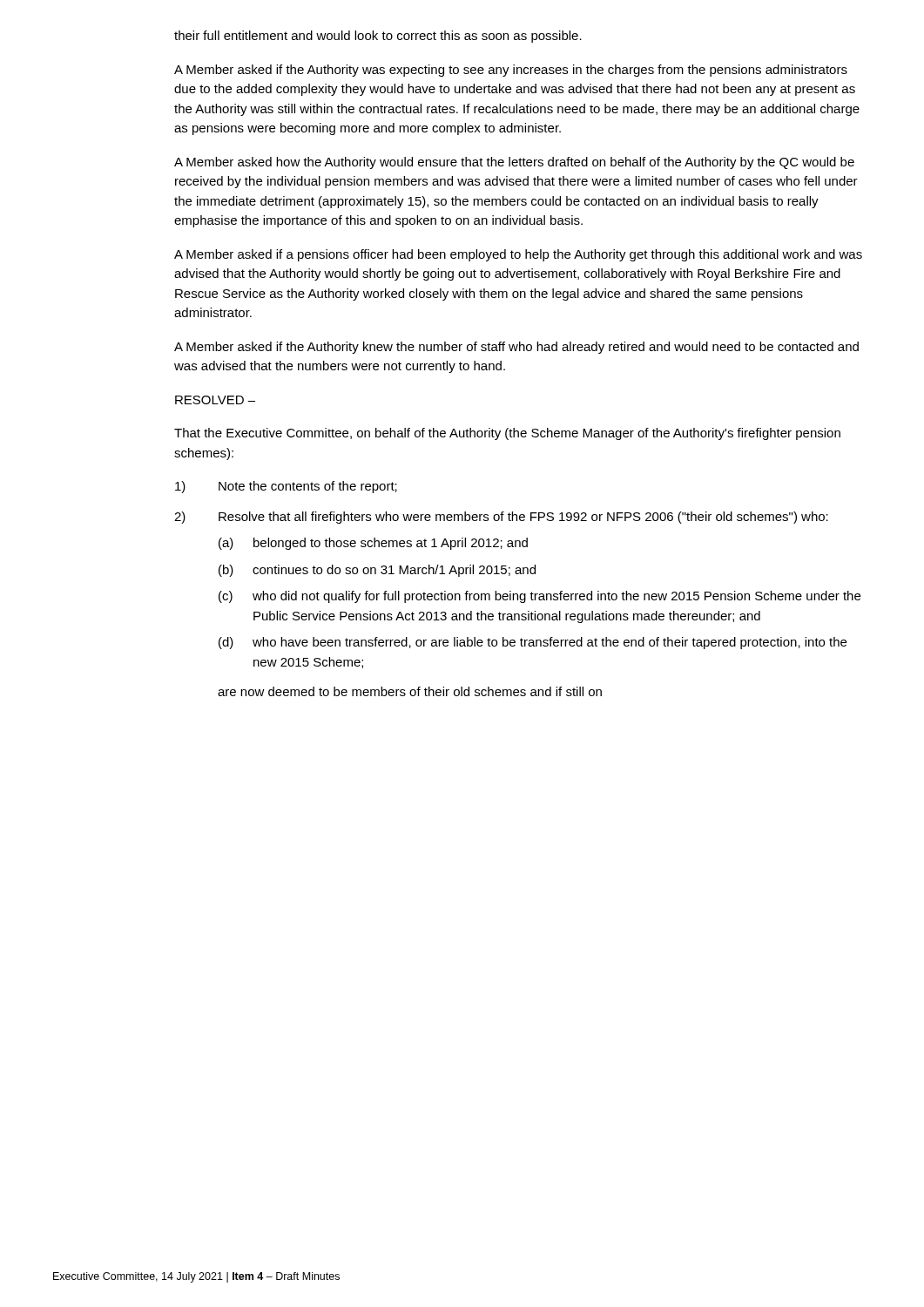Click where it says "RESOLVED –"
Screen dimensions: 1307x924
(x=215, y=399)
